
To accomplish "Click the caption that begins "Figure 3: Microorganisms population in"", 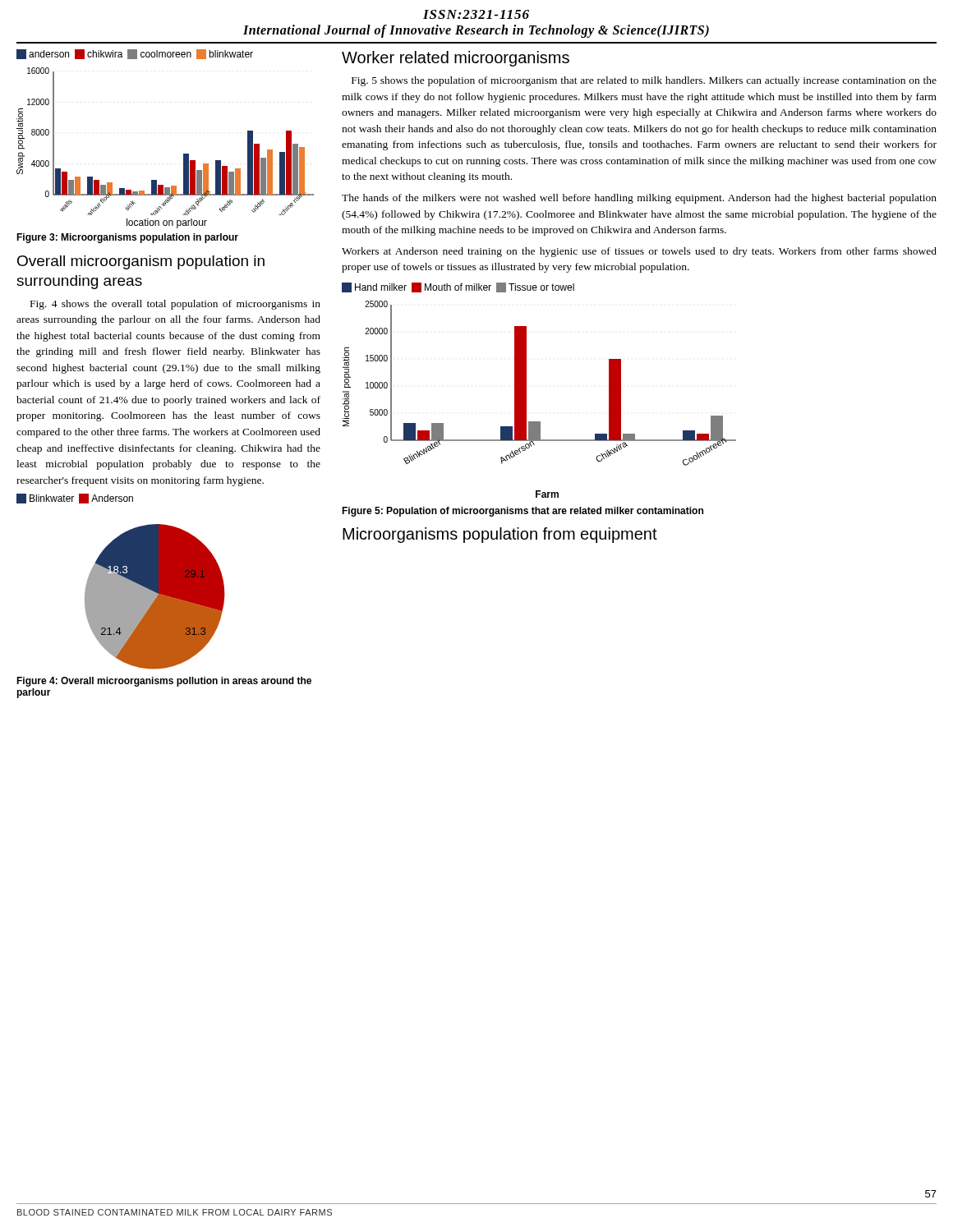I will pos(127,237).
